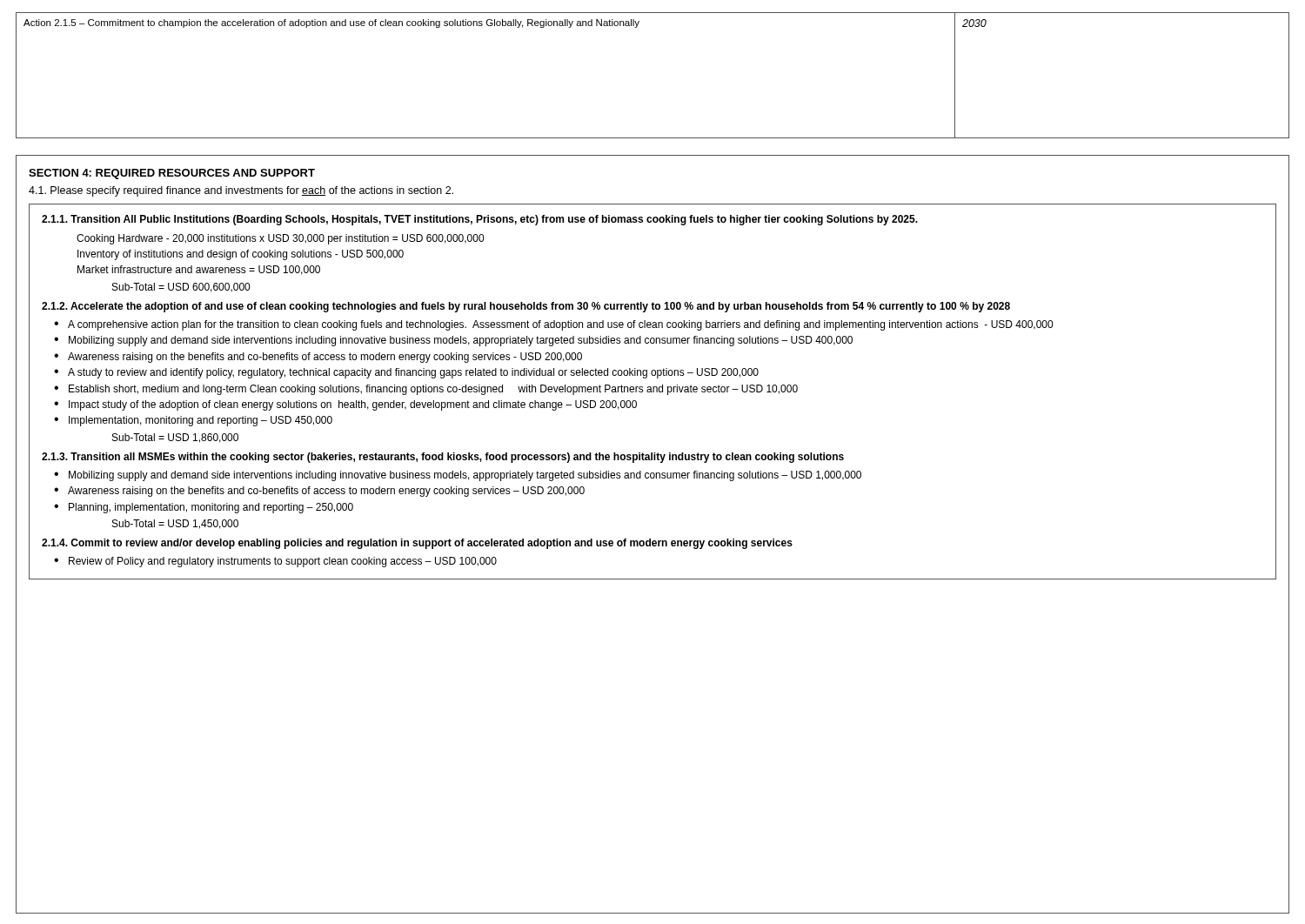The width and height of the screenshot is (1305, 924).
Task: Find the text block containing "1.3. Transition all"
Action: (x=652, y=457)
